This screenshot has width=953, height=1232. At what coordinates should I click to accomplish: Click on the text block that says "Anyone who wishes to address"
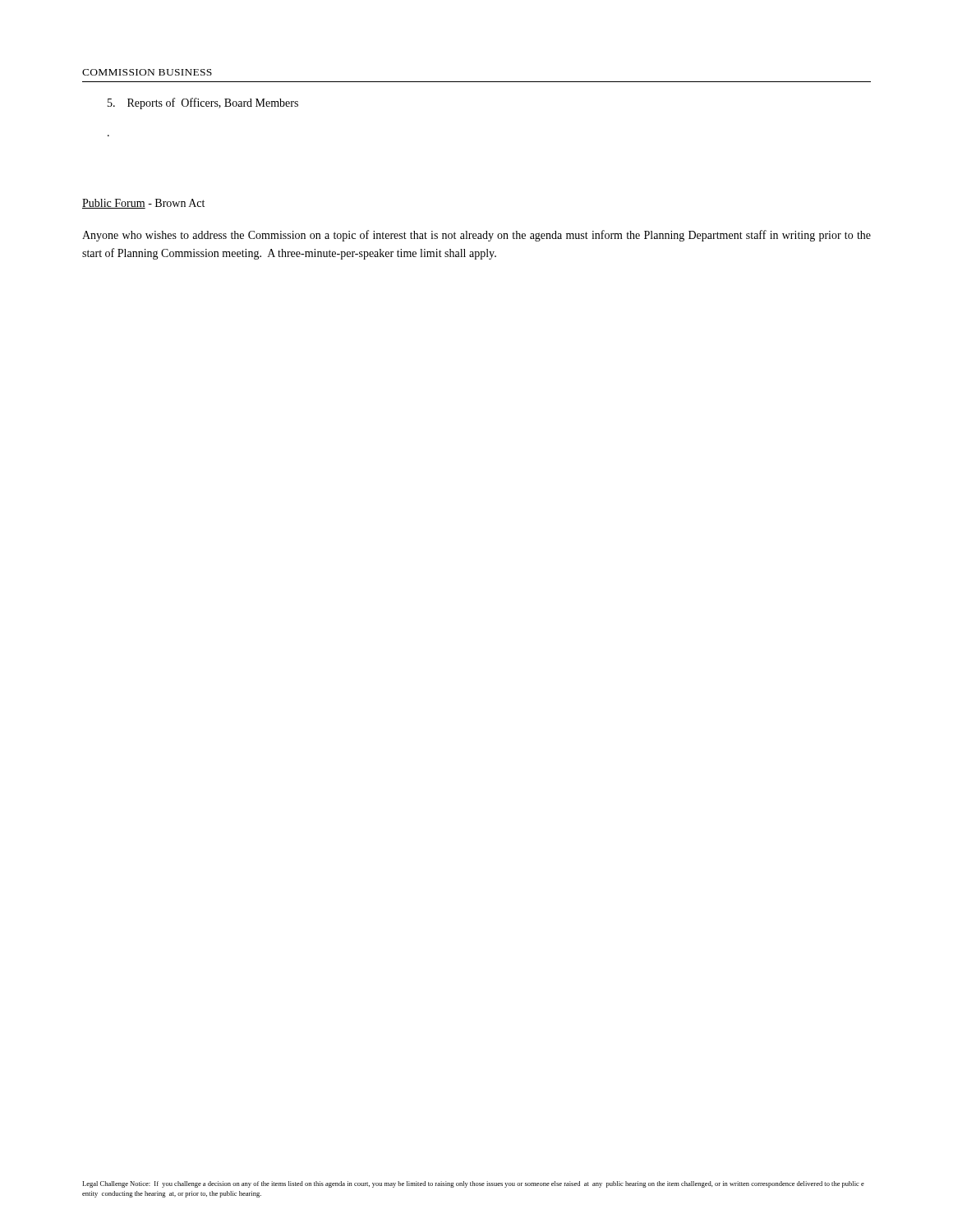point(476,244)
